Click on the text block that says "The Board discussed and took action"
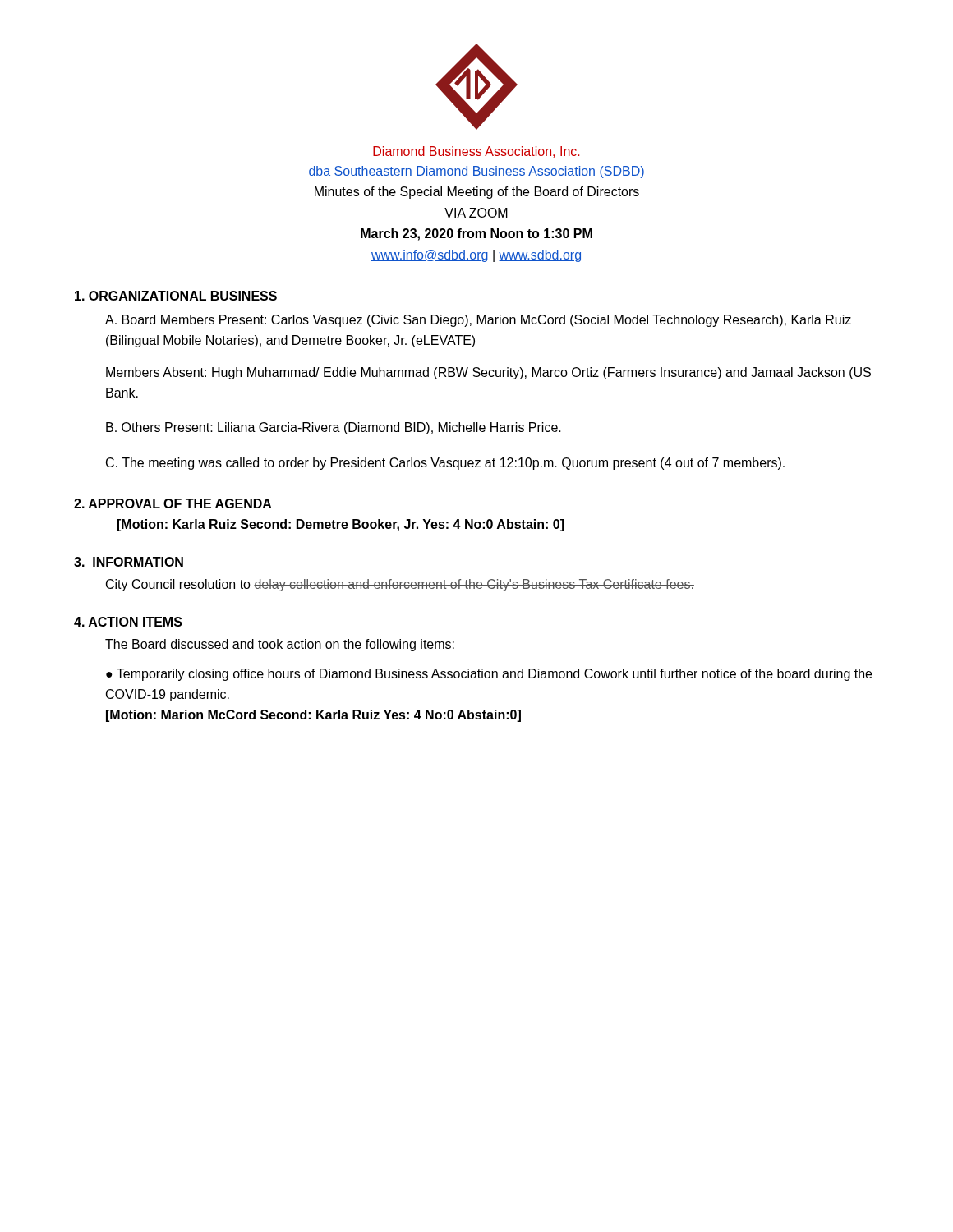The width and height of the screenshot is (953, 1232). (280, 644)
